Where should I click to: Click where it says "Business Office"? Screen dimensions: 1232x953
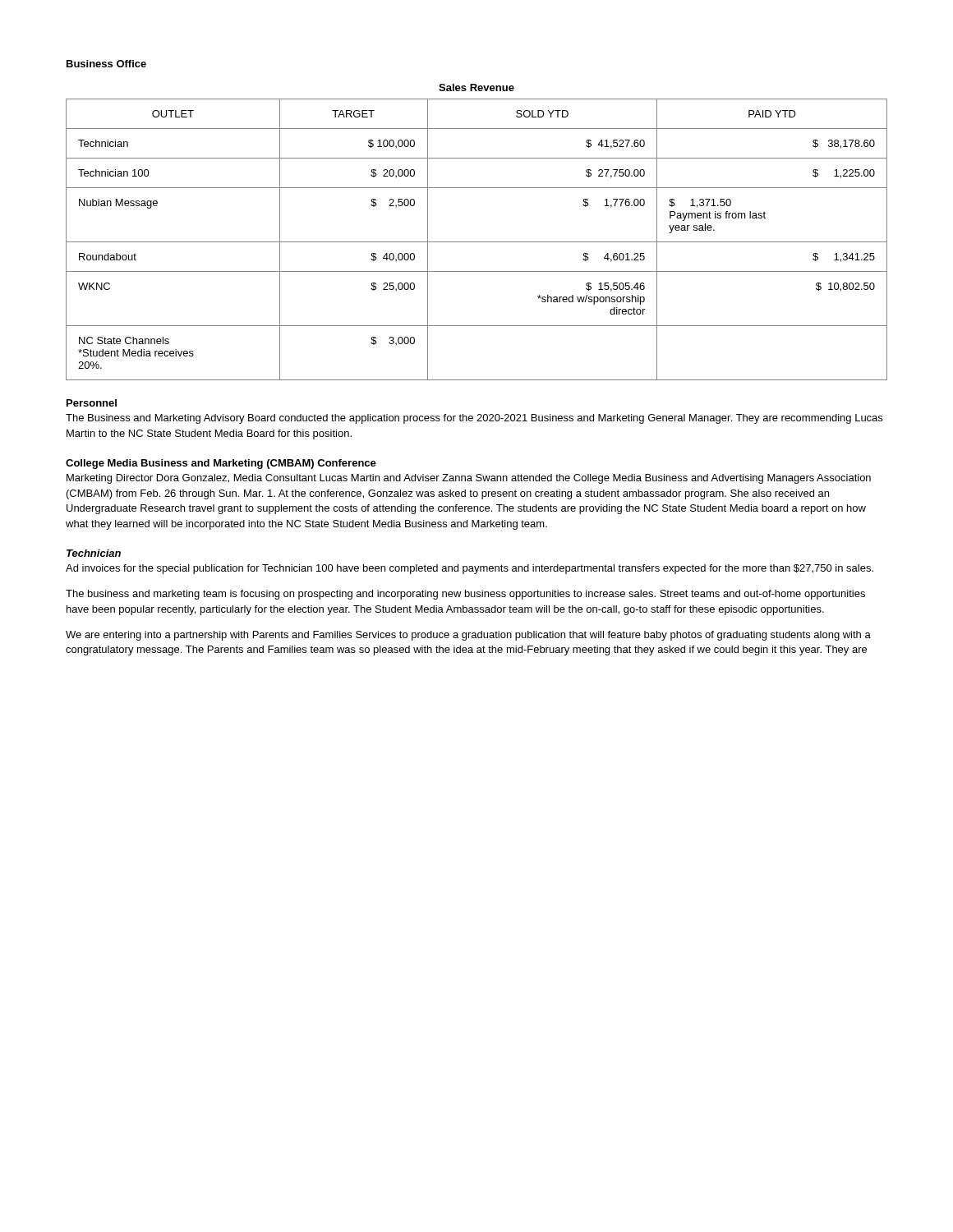point(106,64)
